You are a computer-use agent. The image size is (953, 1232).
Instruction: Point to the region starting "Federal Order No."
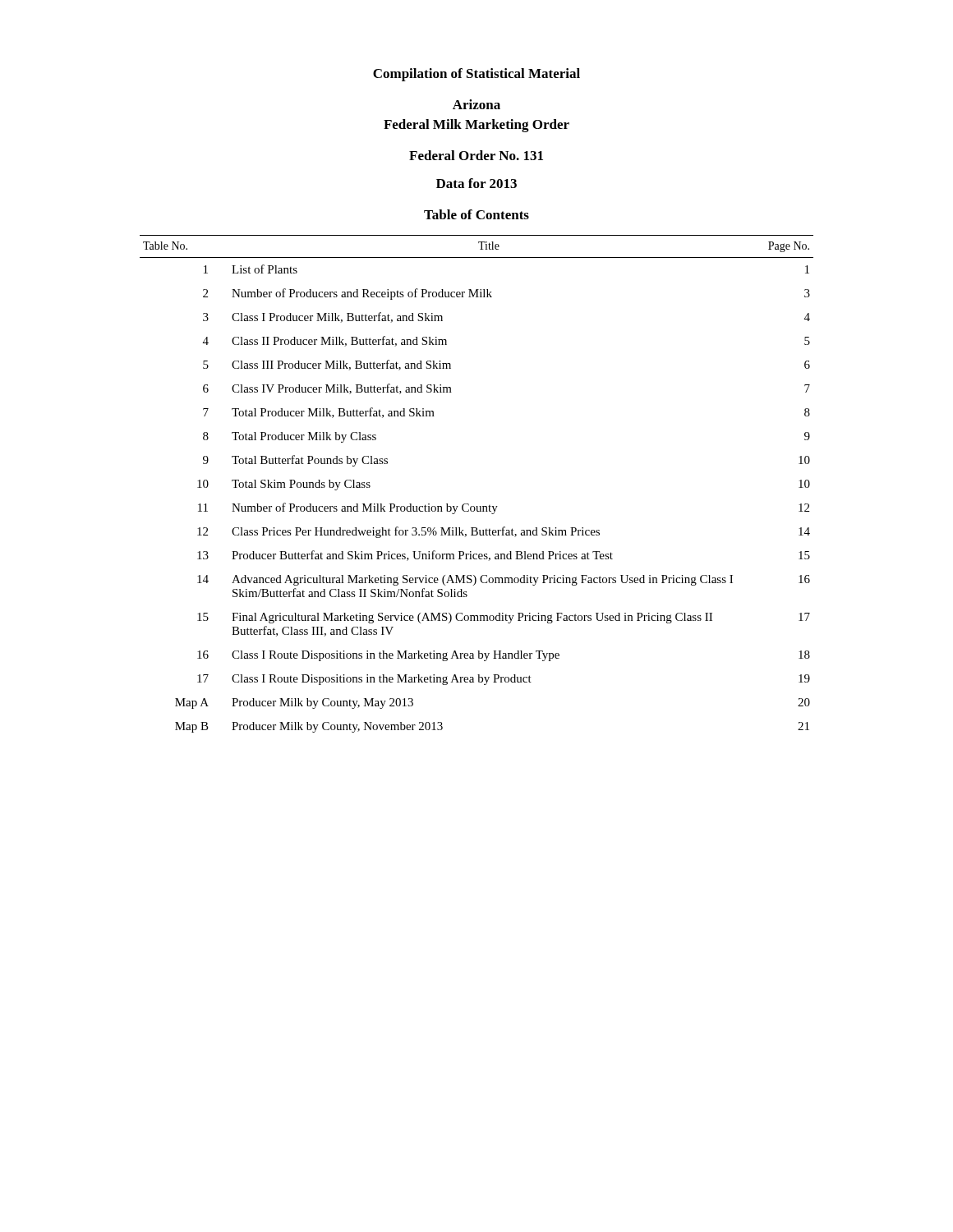coord(476,156)
